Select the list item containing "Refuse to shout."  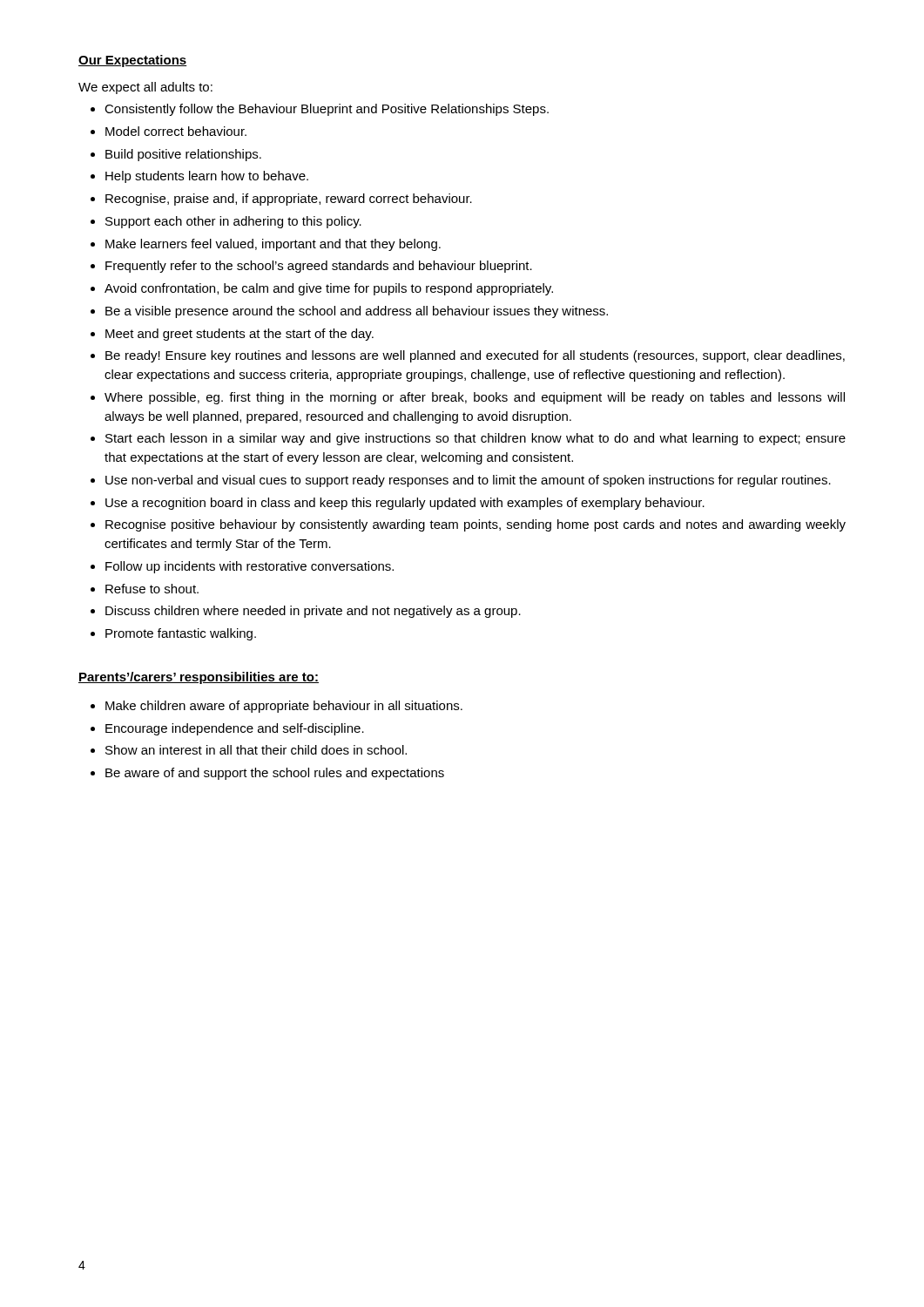pyautogui.click(x=152, y=588)
